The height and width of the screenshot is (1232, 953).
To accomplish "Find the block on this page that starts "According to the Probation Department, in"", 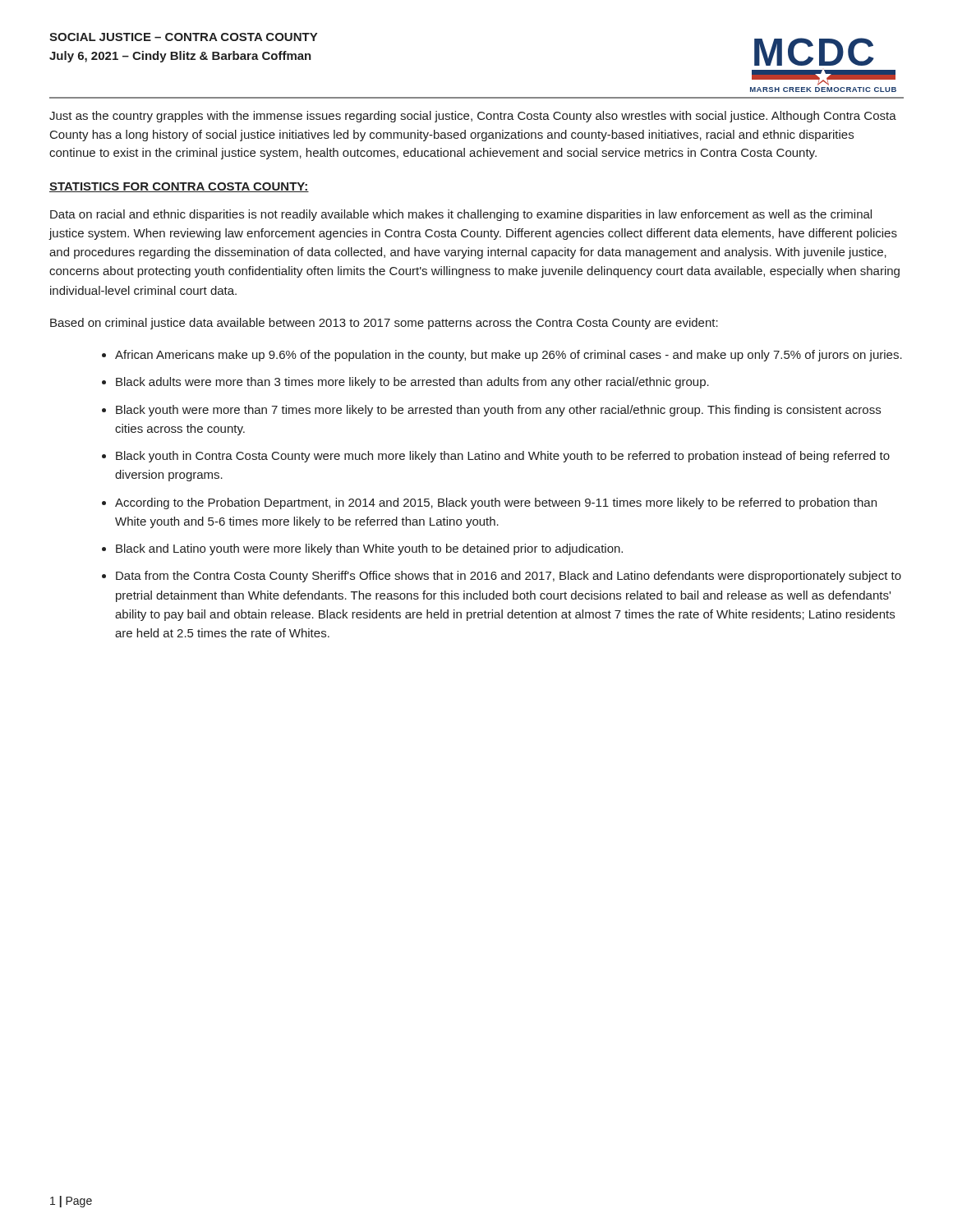I will coord(496,511).
